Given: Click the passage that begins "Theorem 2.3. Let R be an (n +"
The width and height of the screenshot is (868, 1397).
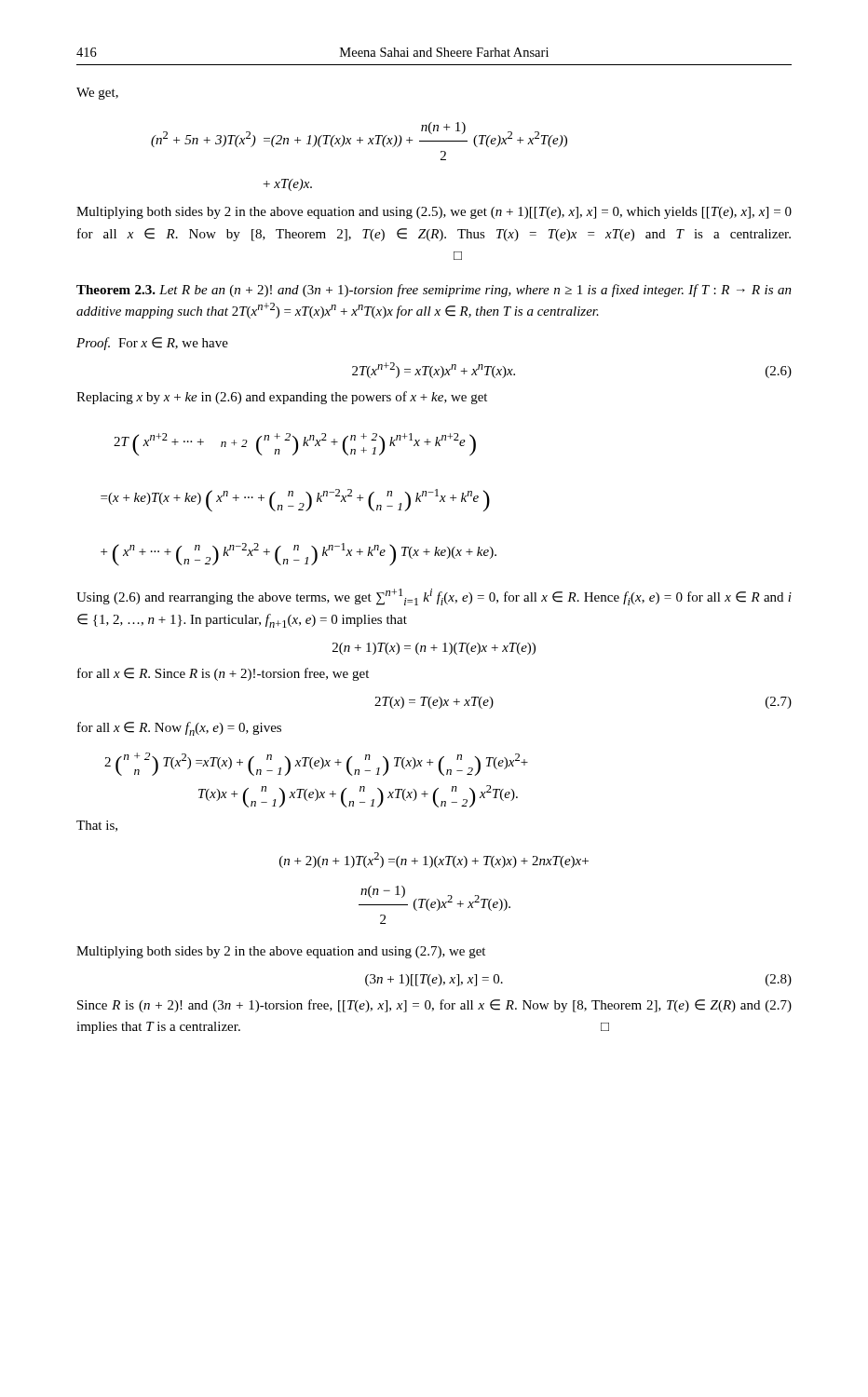Looking at the screenshot, I should coord(434,300).
